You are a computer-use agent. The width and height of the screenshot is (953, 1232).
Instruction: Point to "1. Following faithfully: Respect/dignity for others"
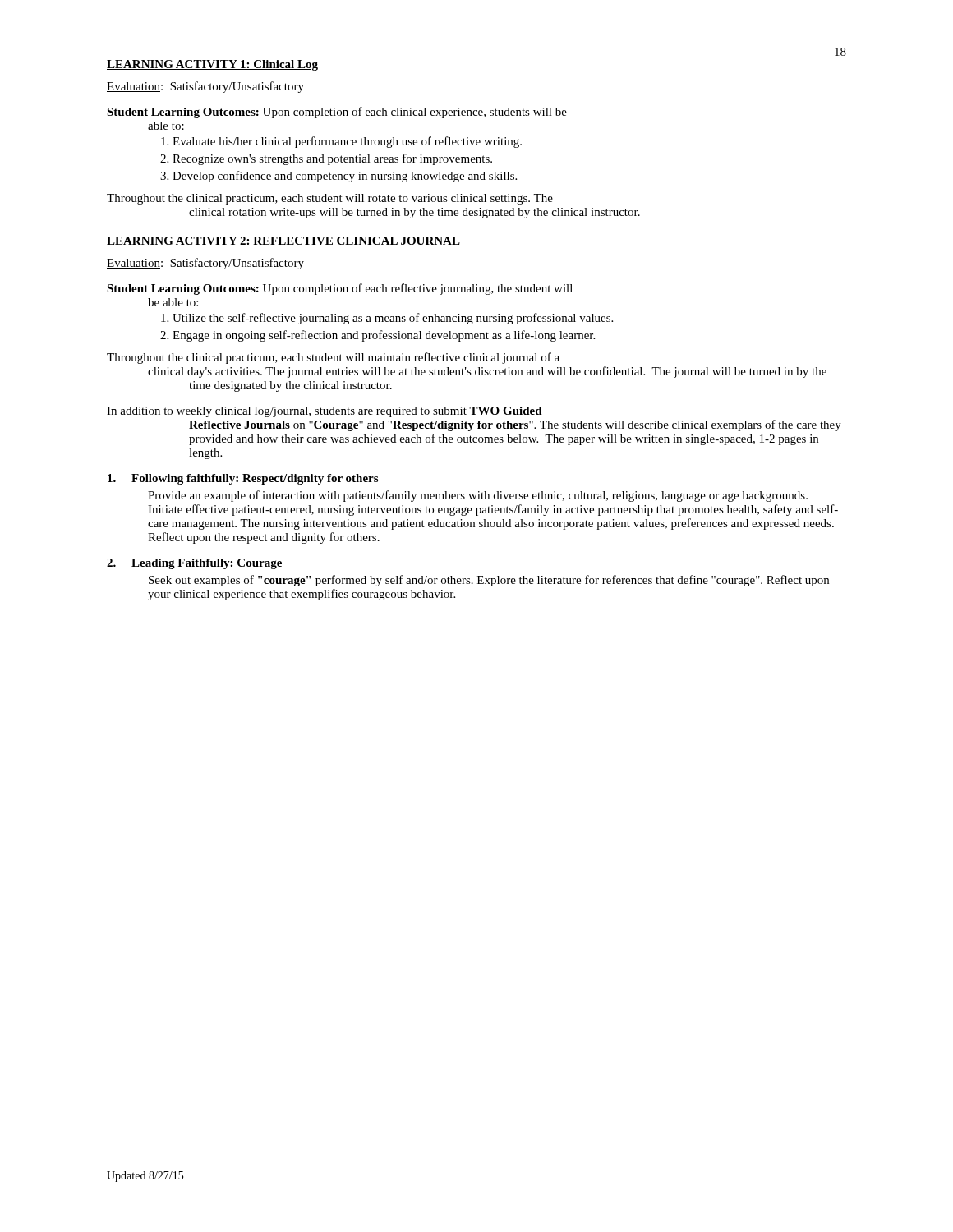tap(243, 478)
